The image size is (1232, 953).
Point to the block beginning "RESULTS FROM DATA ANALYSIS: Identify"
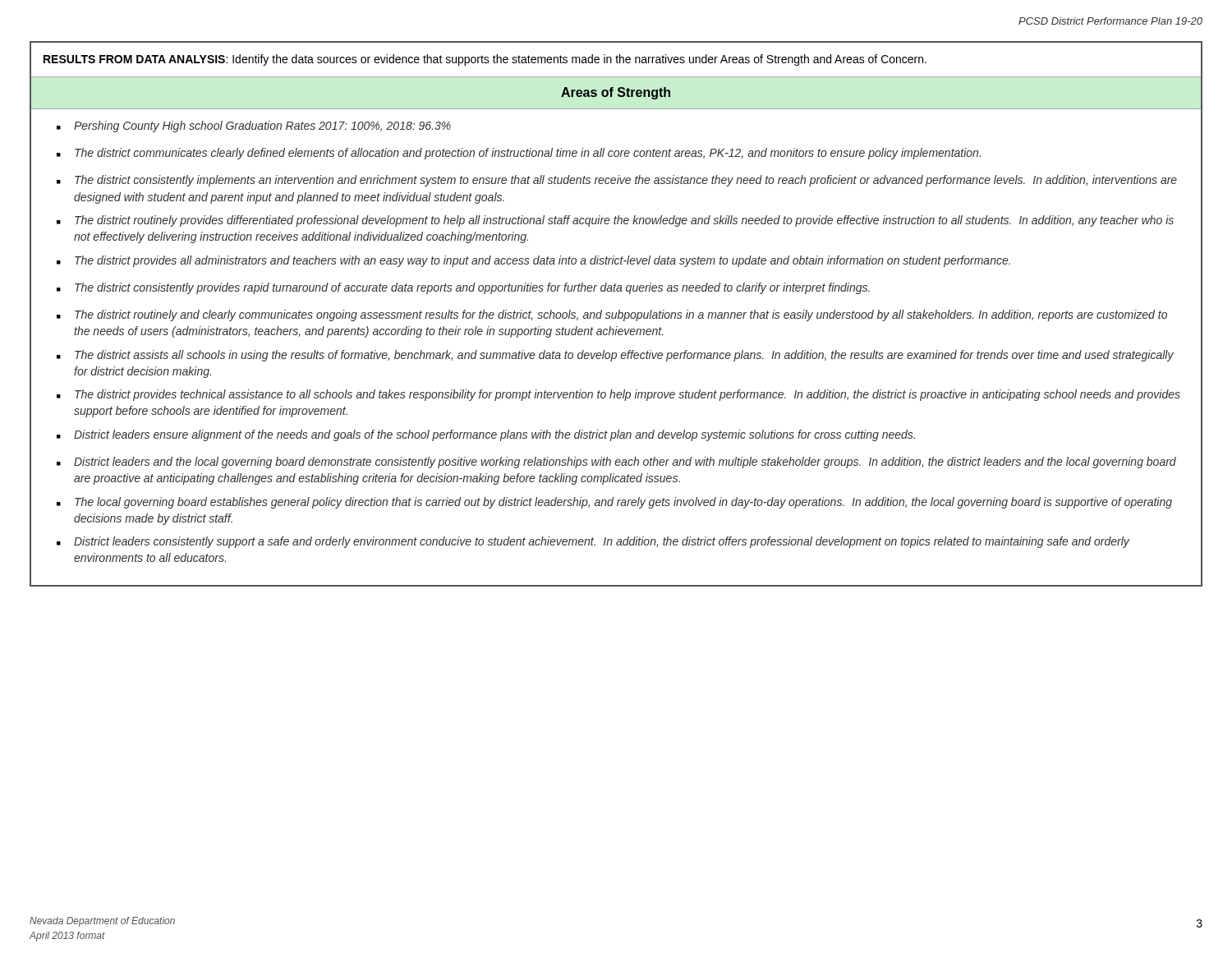pyautogui.click(x=485, y=59)
